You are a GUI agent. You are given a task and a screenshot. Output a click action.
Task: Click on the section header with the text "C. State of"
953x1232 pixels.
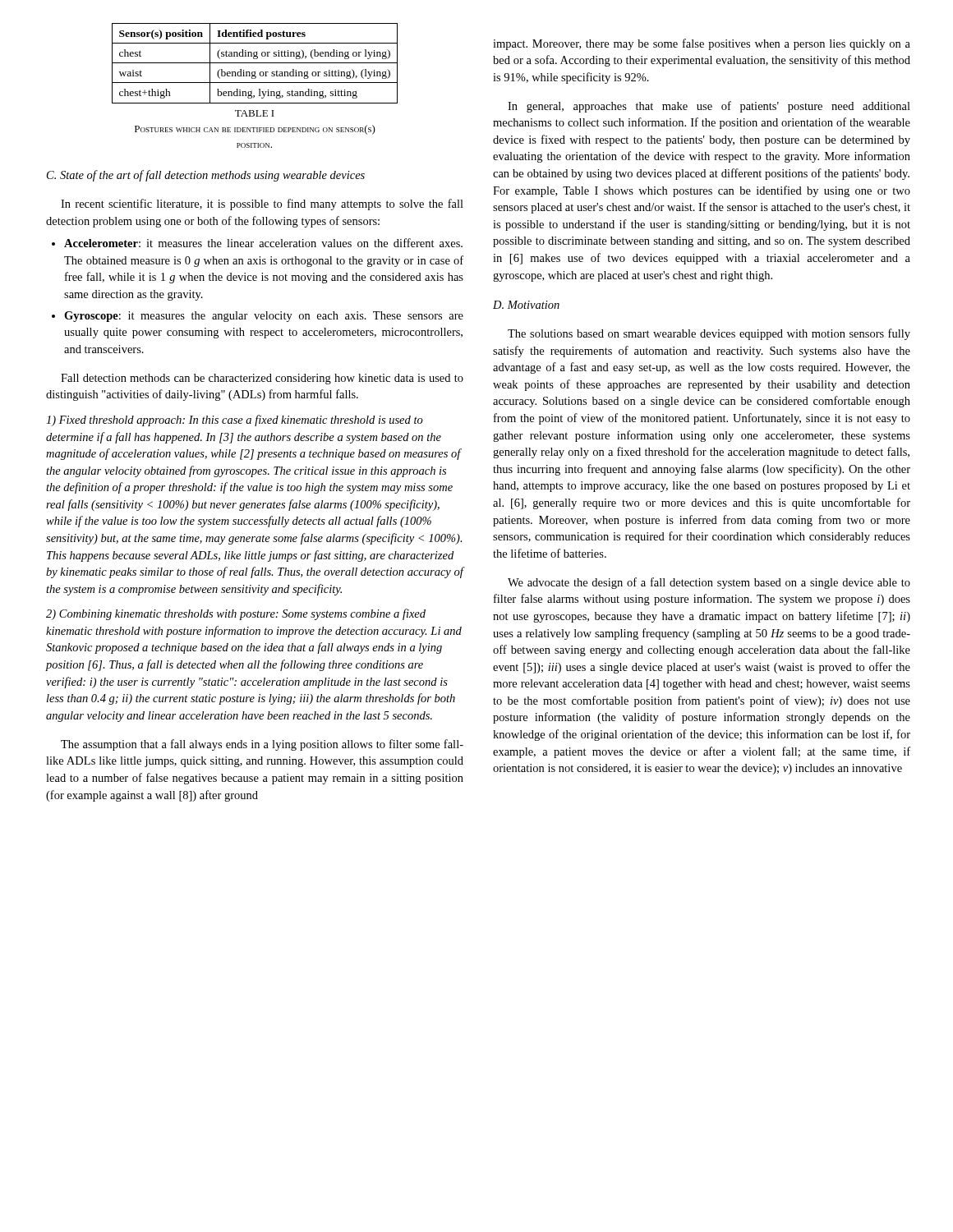click(255, 175)
